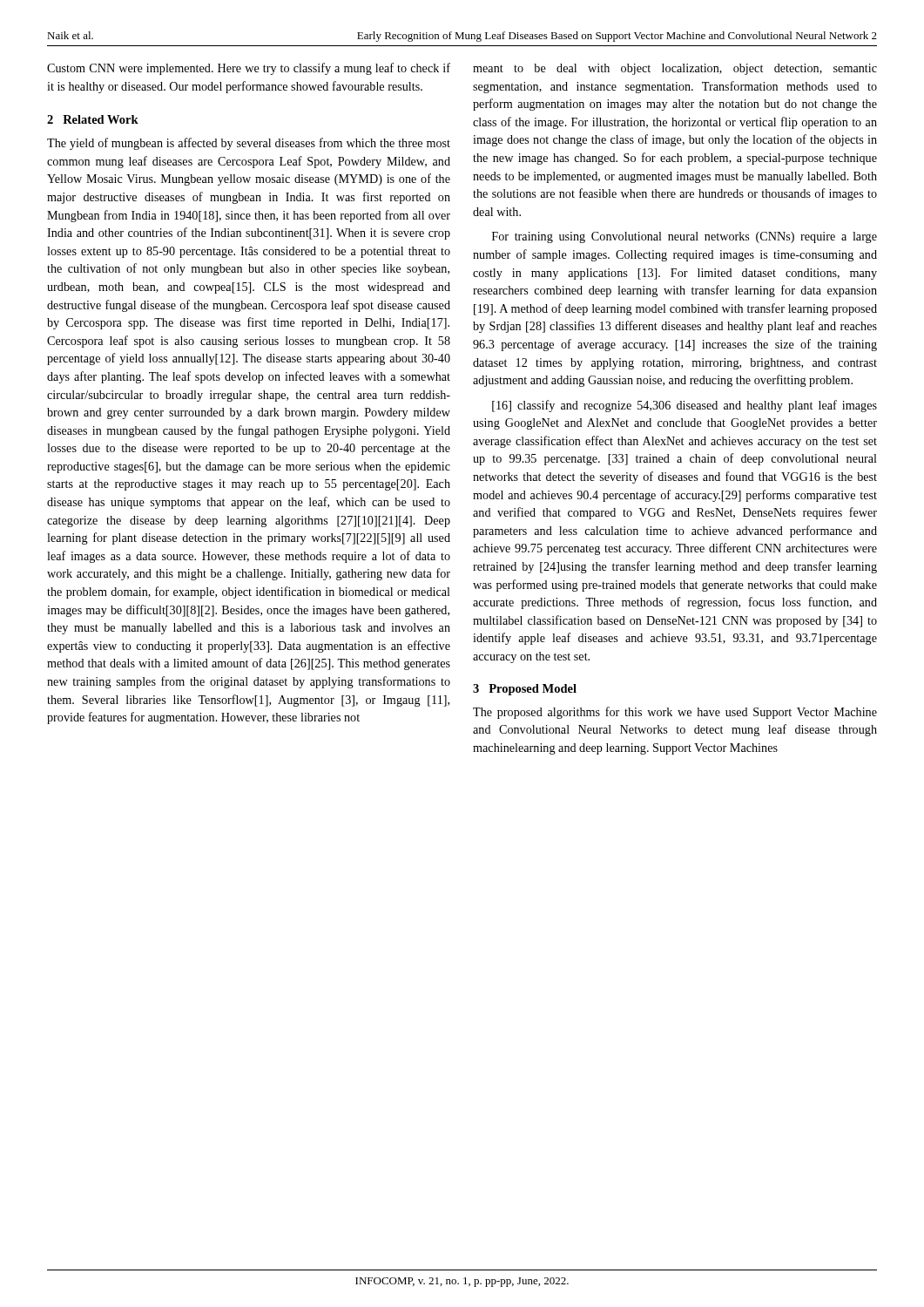Click on the text block containing "meant to be deal with object"
924x1307 pixels.
675,362
